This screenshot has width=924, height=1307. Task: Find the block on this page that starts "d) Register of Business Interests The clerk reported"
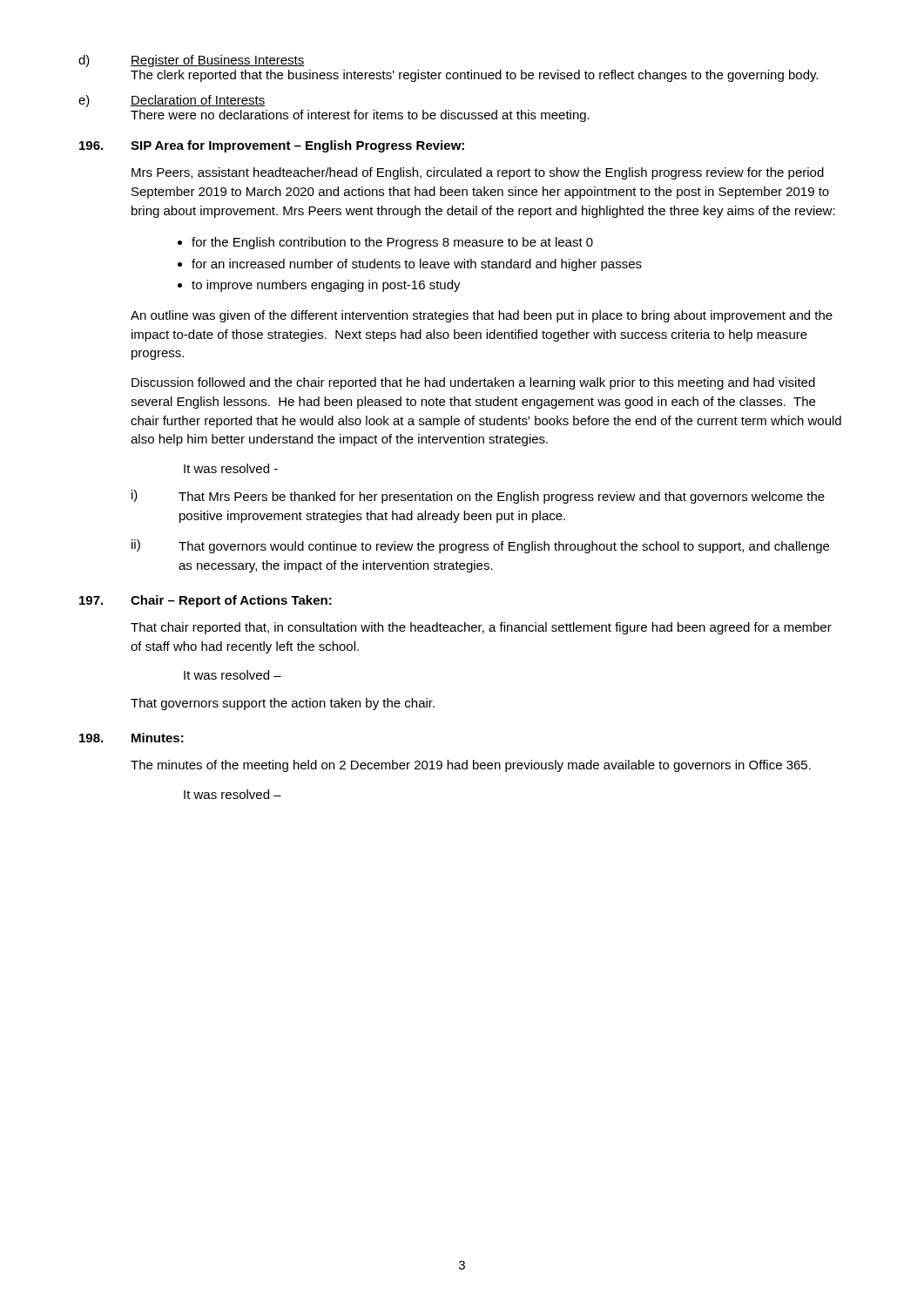coord(462,67)
